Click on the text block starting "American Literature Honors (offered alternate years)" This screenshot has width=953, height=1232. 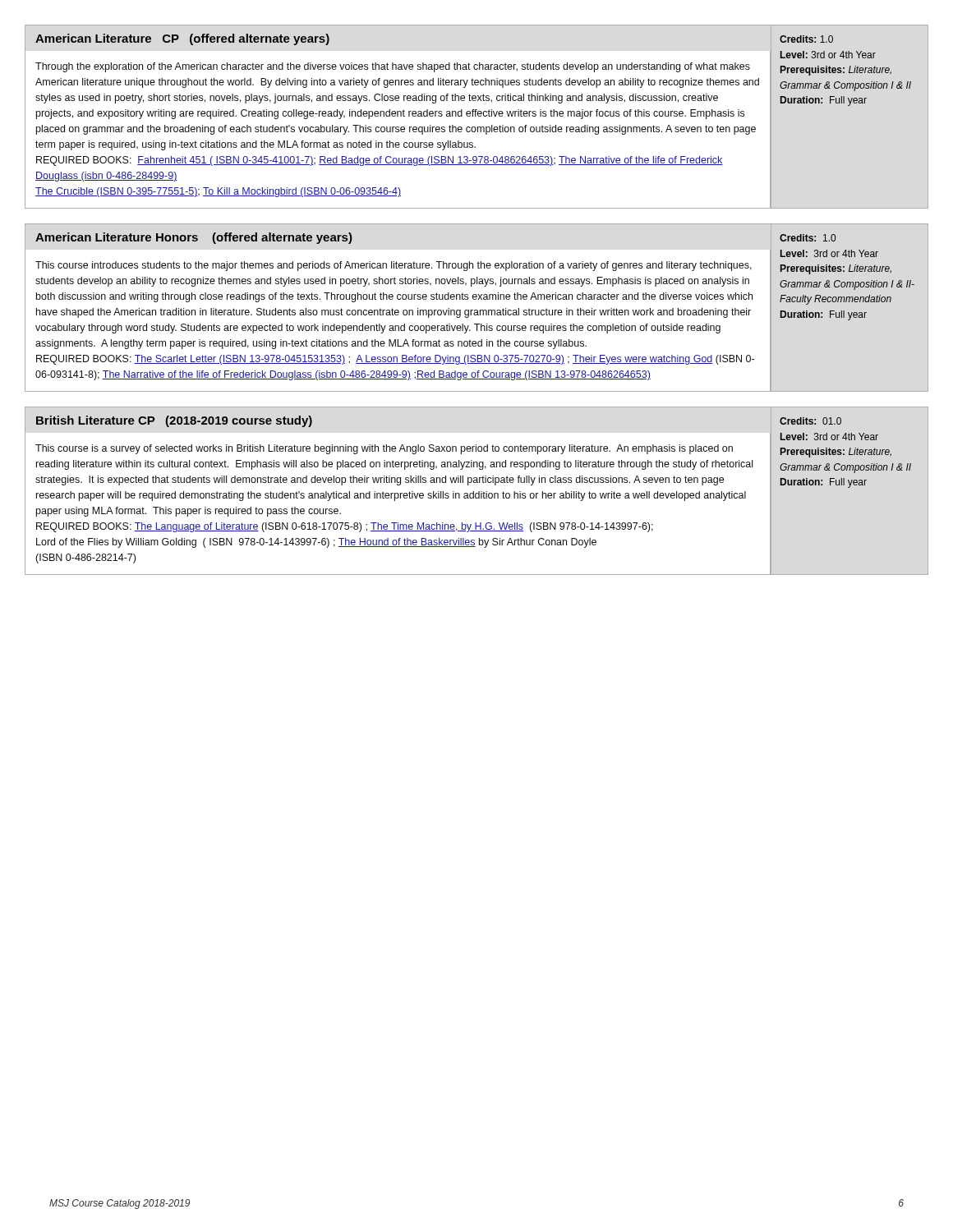[194, 237]
